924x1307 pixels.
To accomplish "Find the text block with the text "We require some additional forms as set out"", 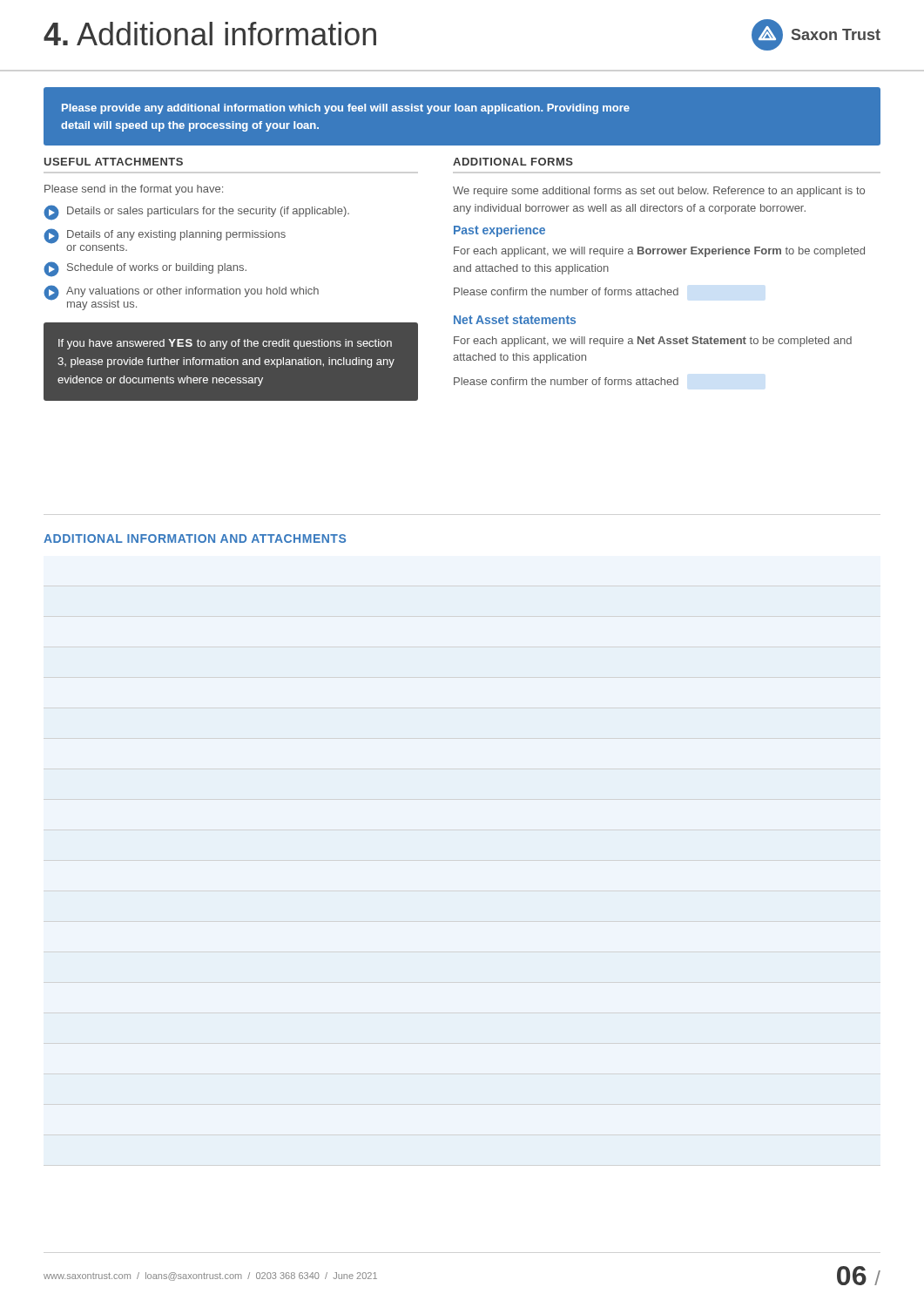I will pyautogui.click(x=659, y=199).
